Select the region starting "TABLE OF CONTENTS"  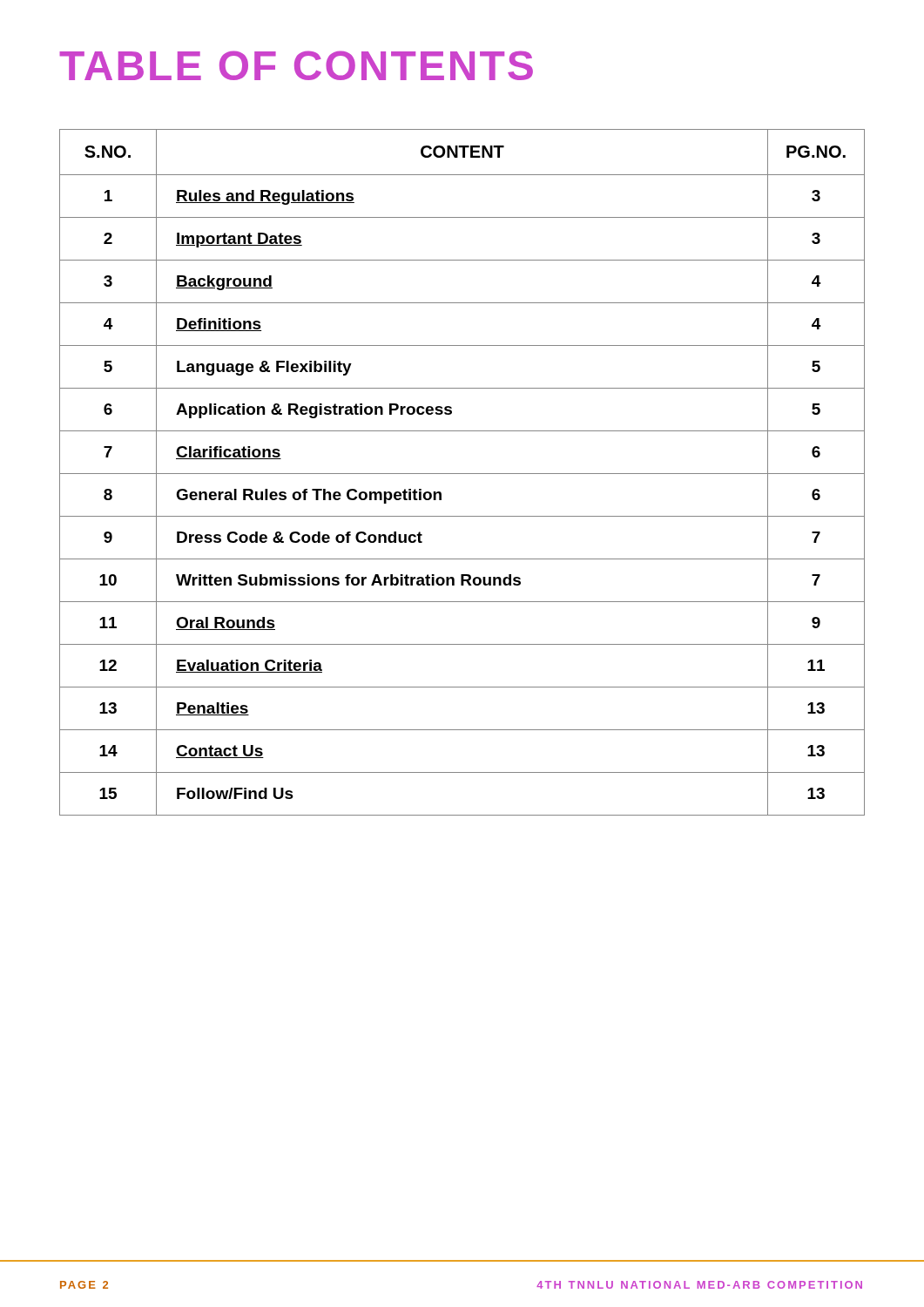click(298, 66)
